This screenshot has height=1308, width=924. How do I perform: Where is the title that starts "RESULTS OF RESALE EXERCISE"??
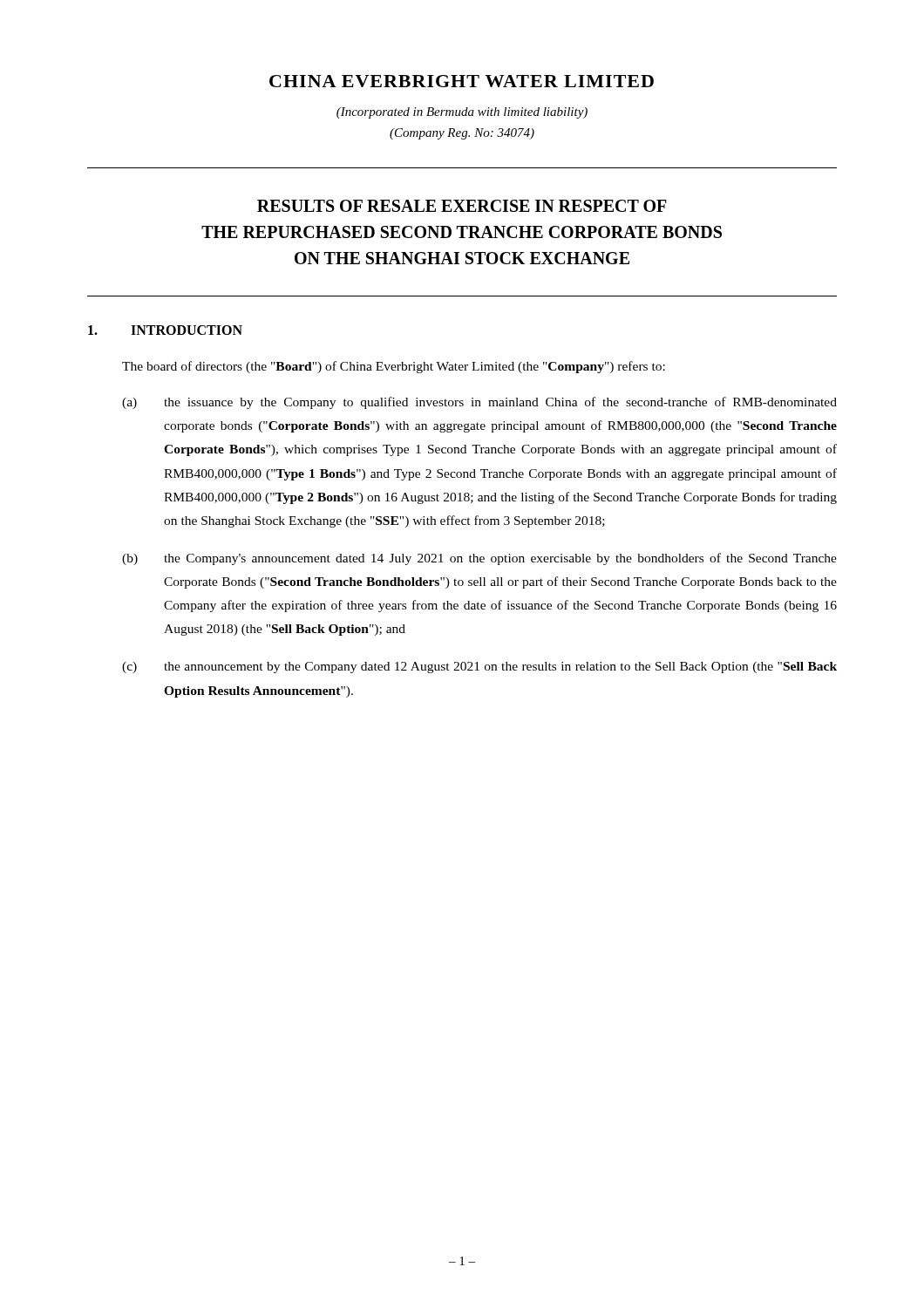pos(462,232)
